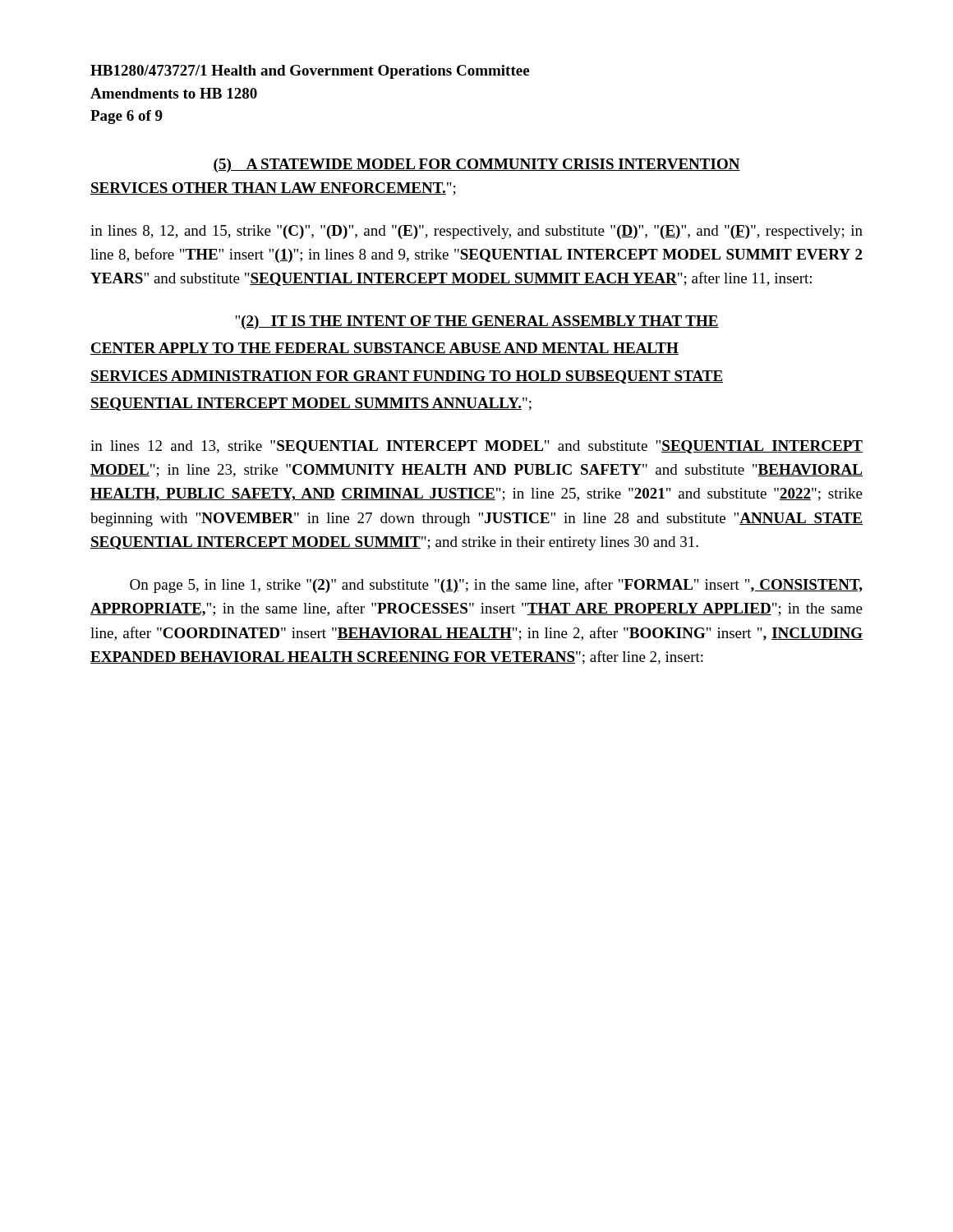
Task: Click on the element starting "SEQUENTIAL INTERCEPT MODEL SUMMITS"
Action: click(311, 403)
